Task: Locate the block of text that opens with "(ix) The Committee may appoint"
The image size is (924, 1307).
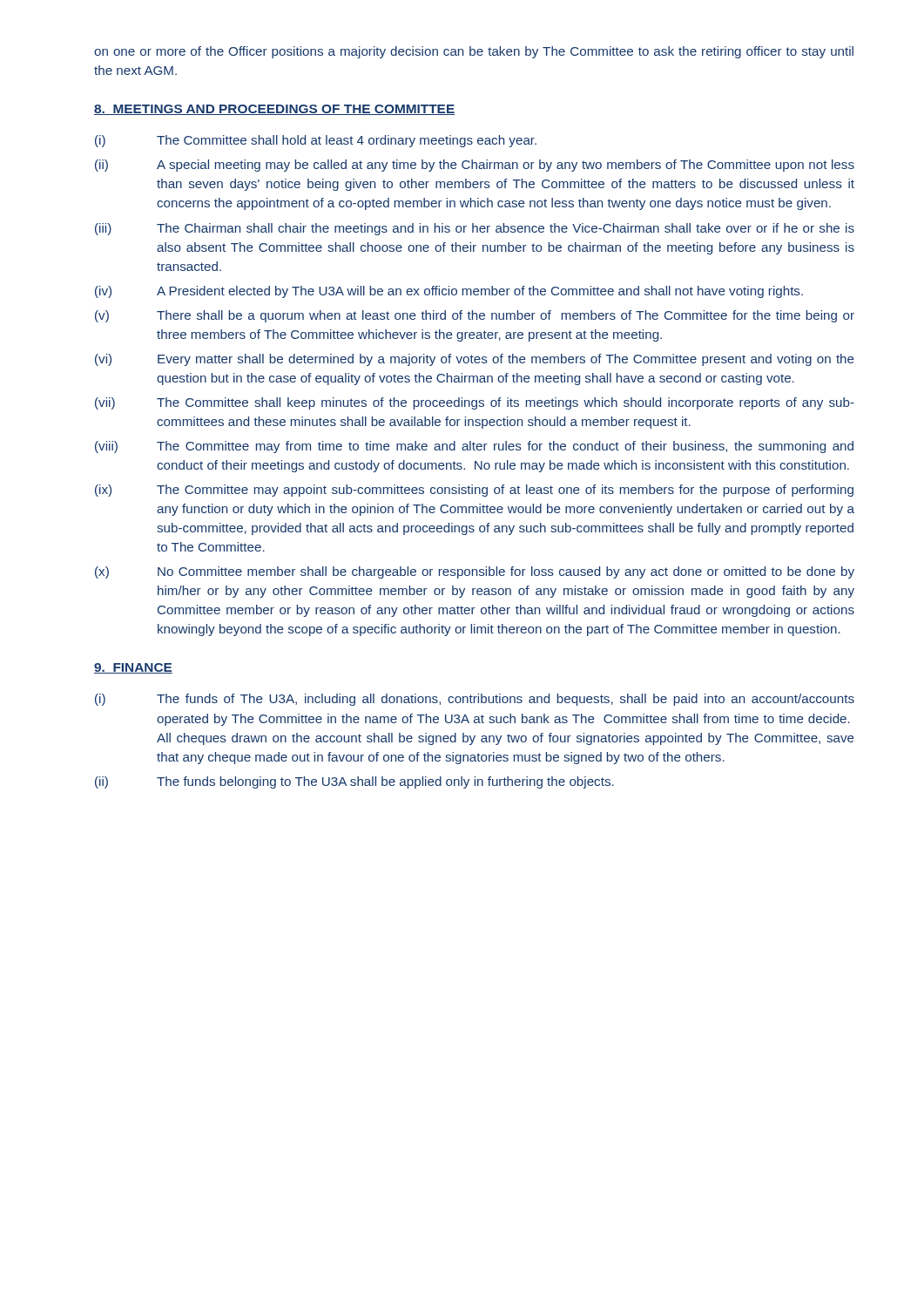Action: (x=474, y=518)
